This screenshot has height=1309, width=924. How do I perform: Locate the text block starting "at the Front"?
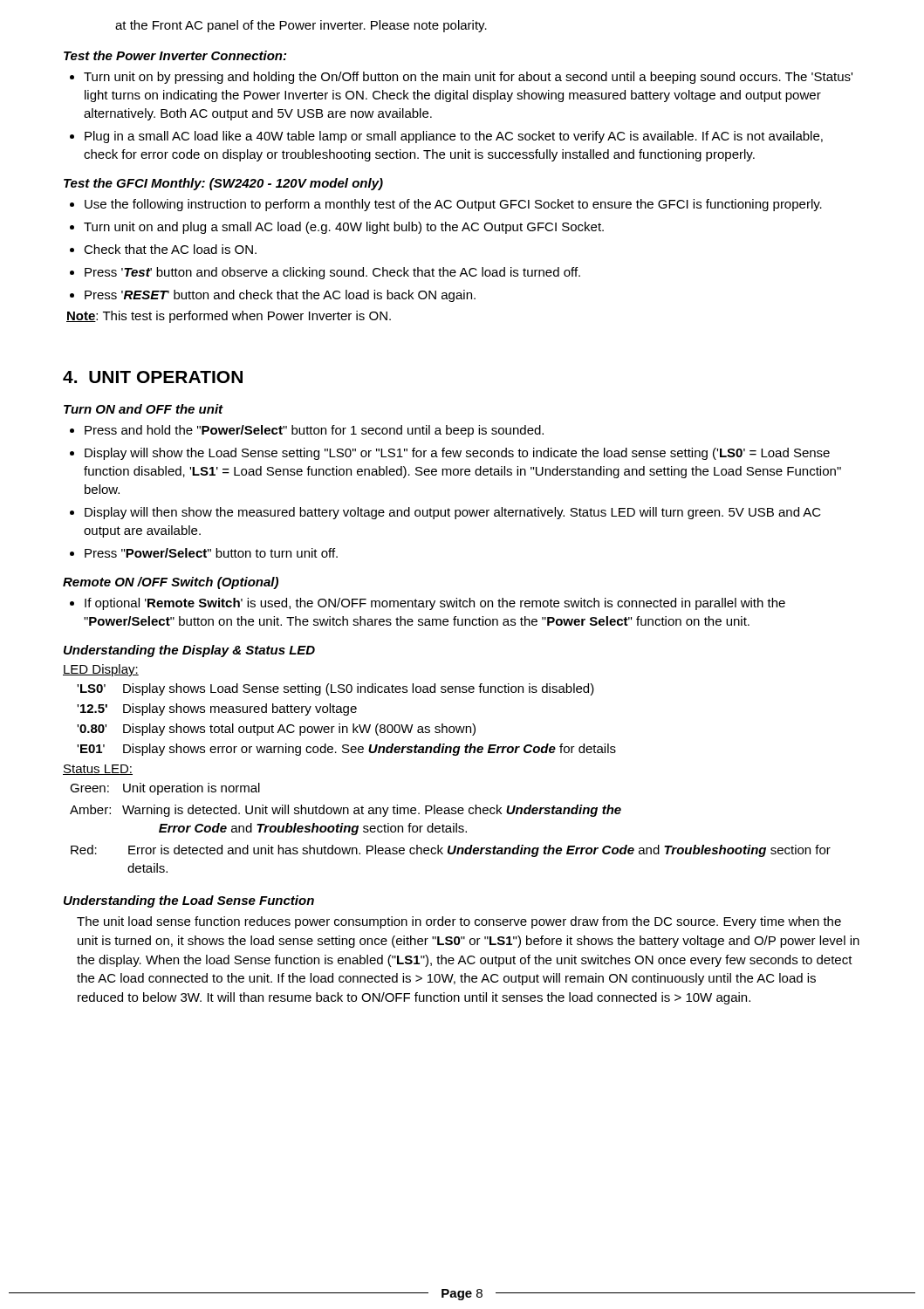click(x=301, y=25)
